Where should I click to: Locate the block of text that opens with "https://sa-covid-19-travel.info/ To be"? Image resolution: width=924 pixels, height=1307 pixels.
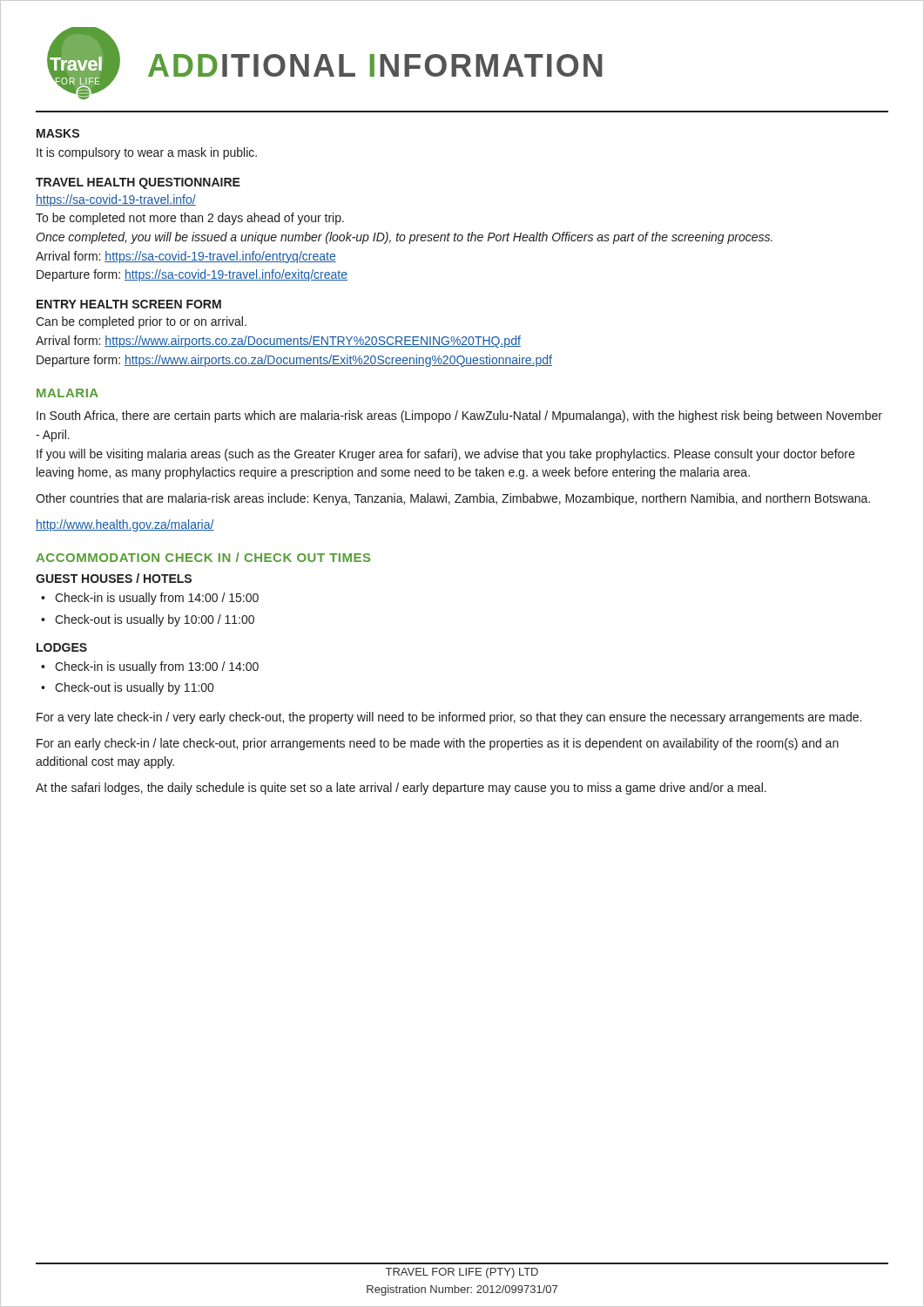click(405, 237)
